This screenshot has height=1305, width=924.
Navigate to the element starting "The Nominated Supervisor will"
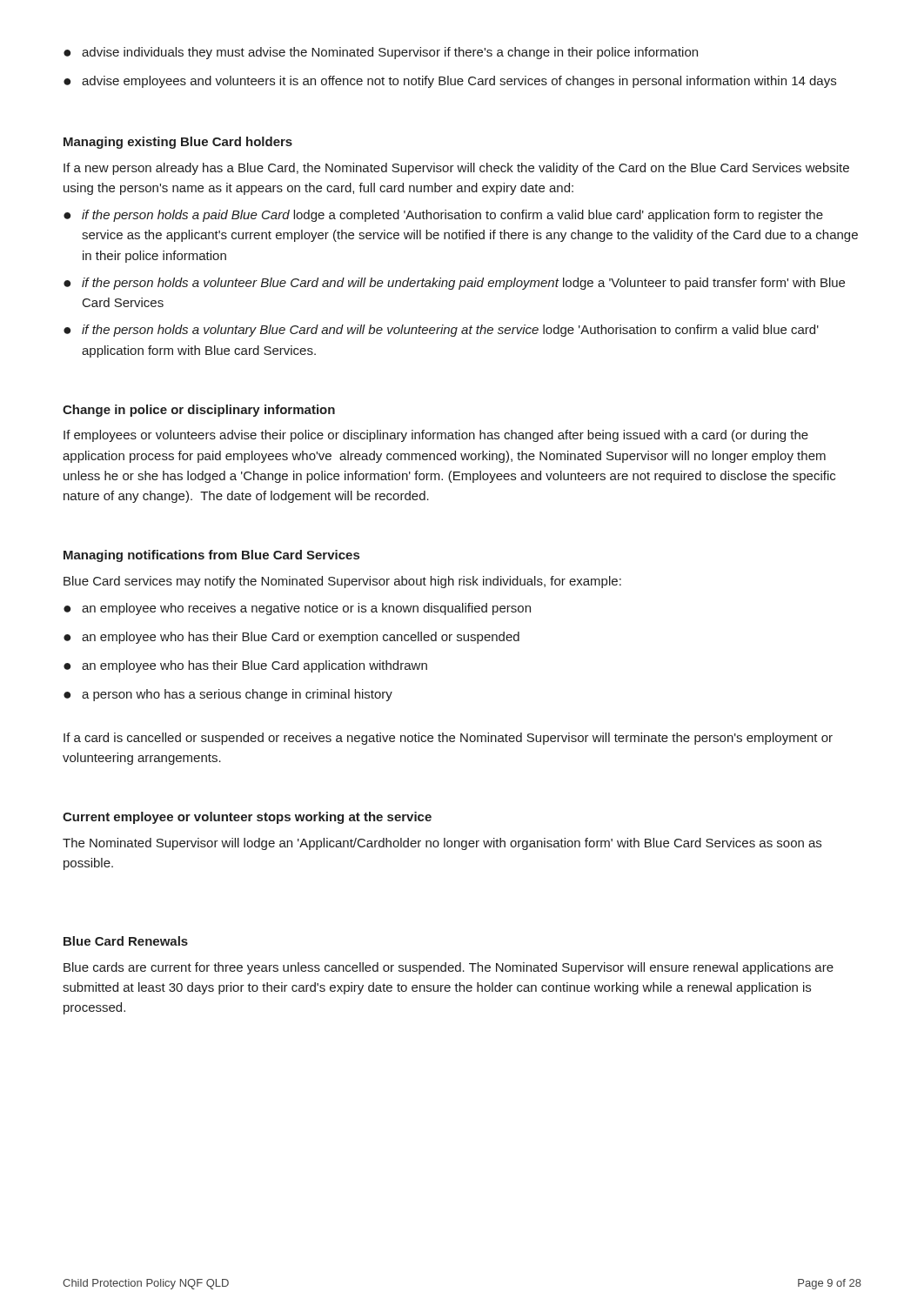coord(442,852)
